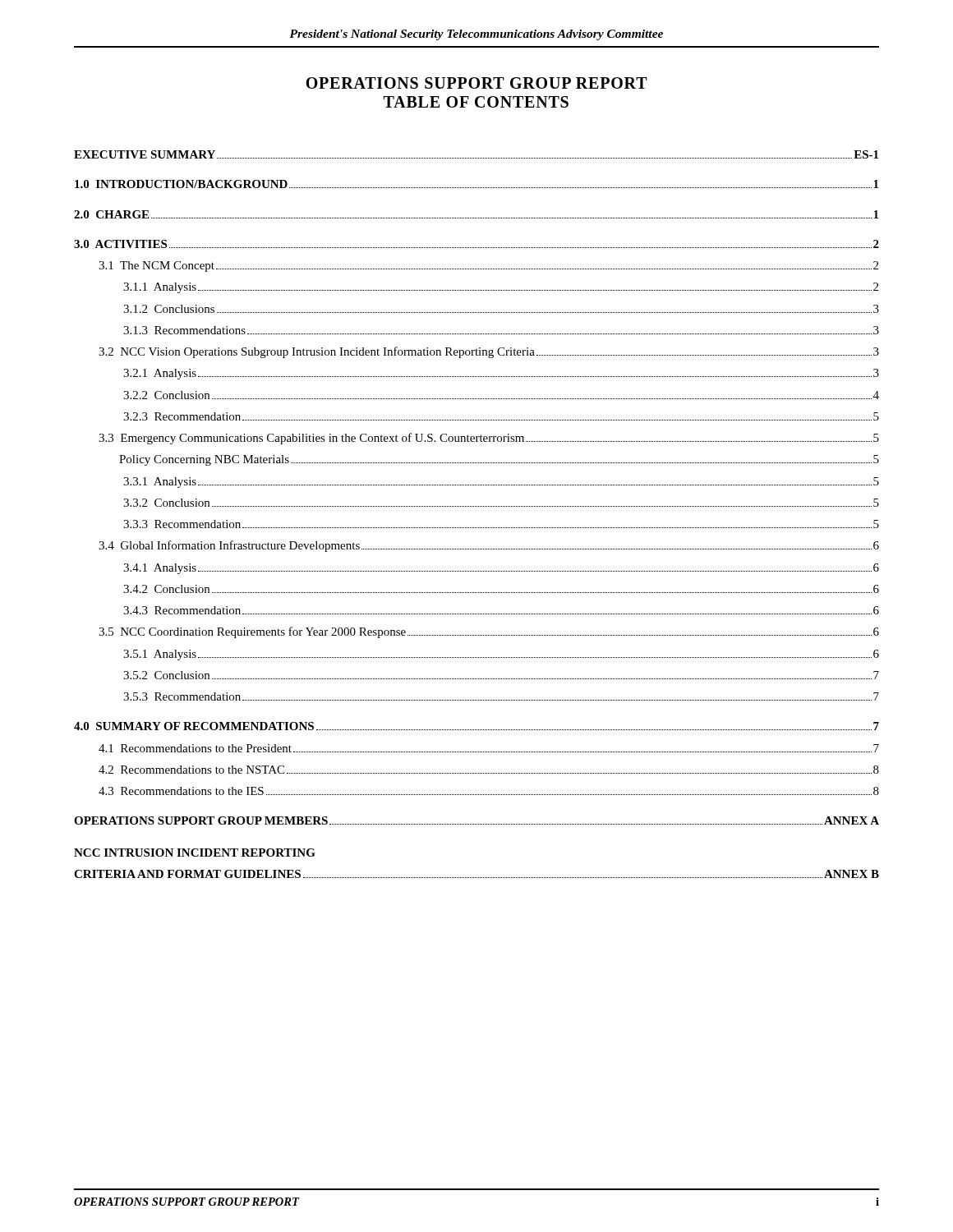
Task: Locate the list item containing "CRITERIA AND FORMAT GUIDELINES ANNEX B"
Action: [x=476, y=874]
